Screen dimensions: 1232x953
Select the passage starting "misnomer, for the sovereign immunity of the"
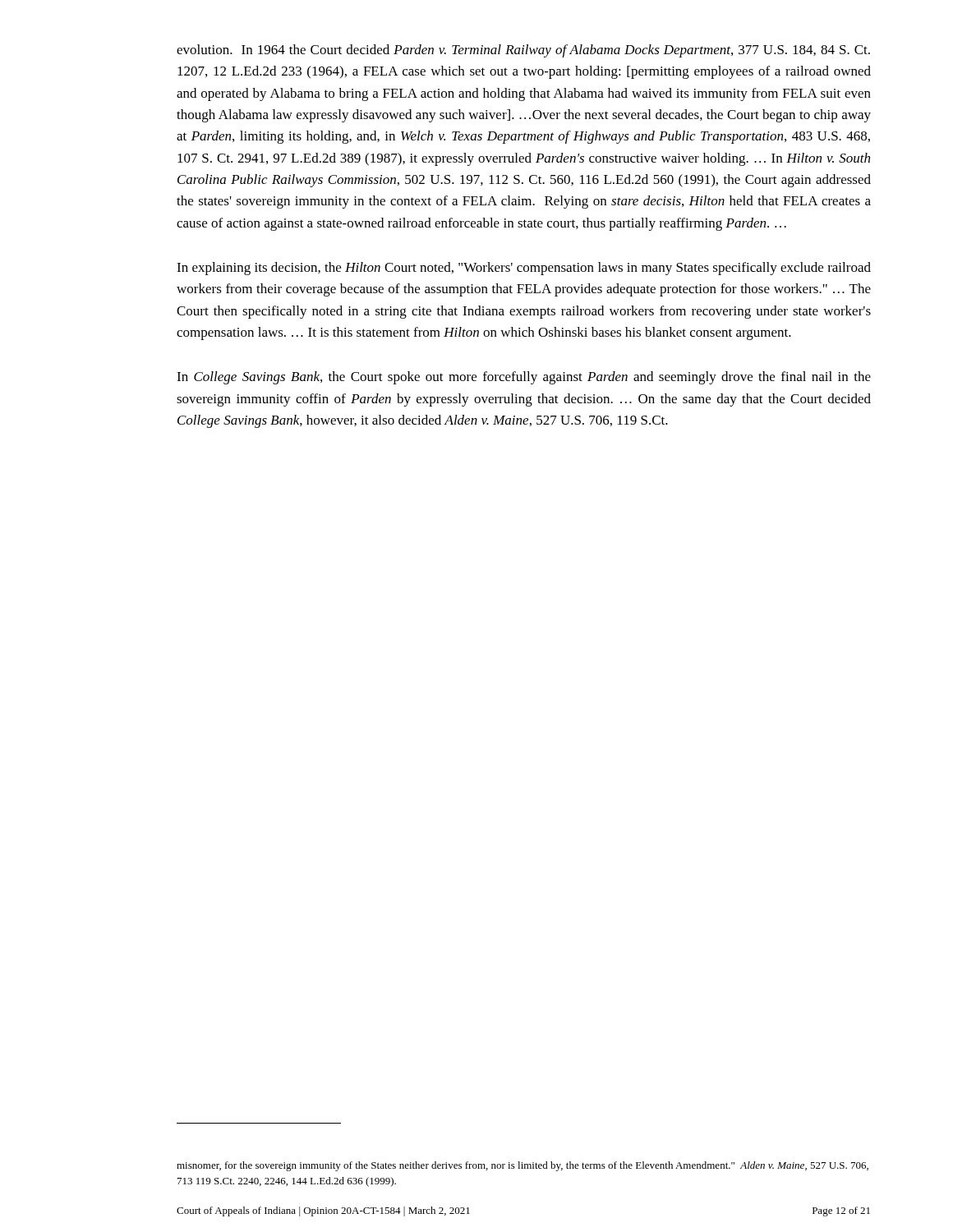(x=523, y=1173)
